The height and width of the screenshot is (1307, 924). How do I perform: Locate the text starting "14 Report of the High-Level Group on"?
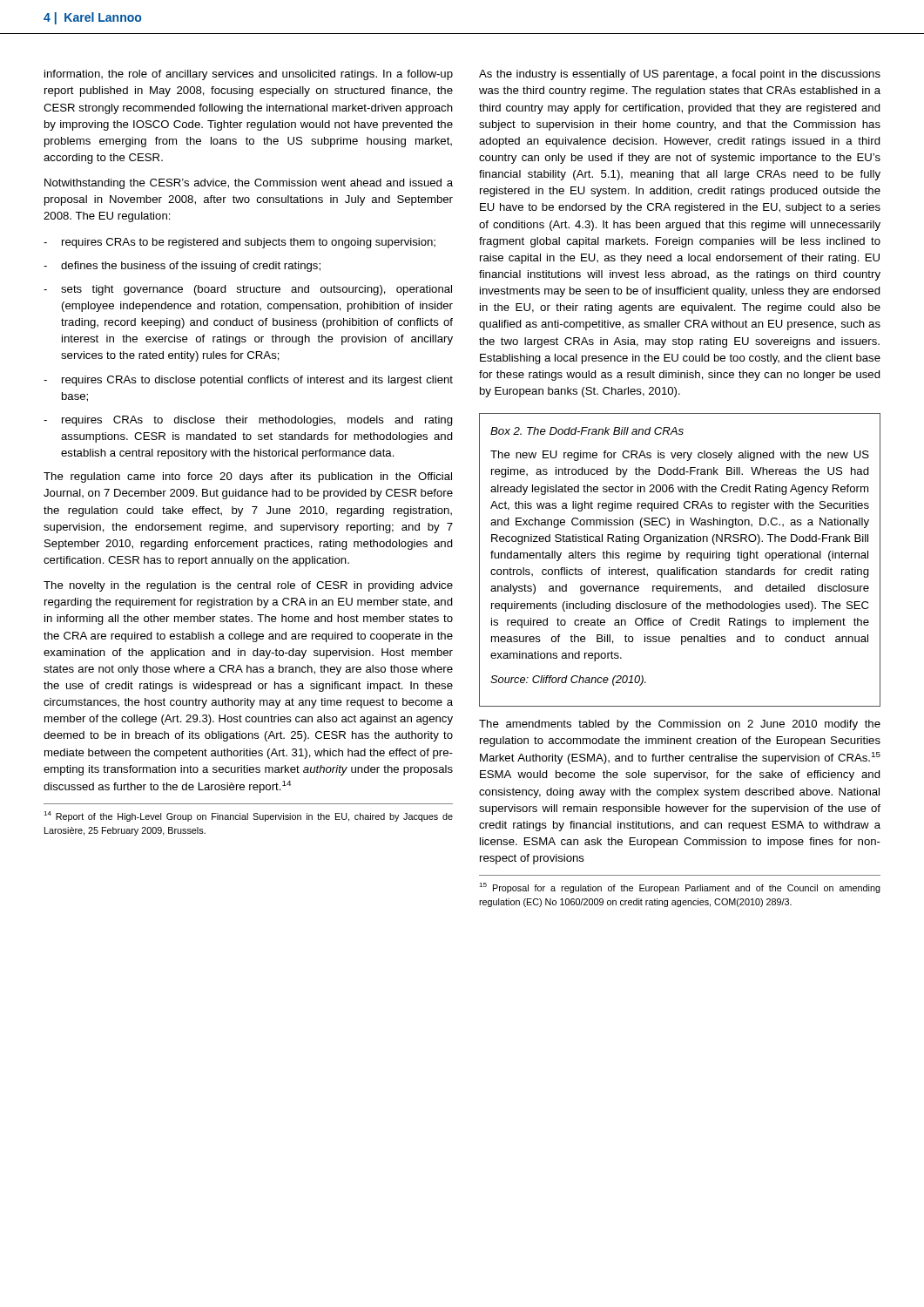point(248,823)
